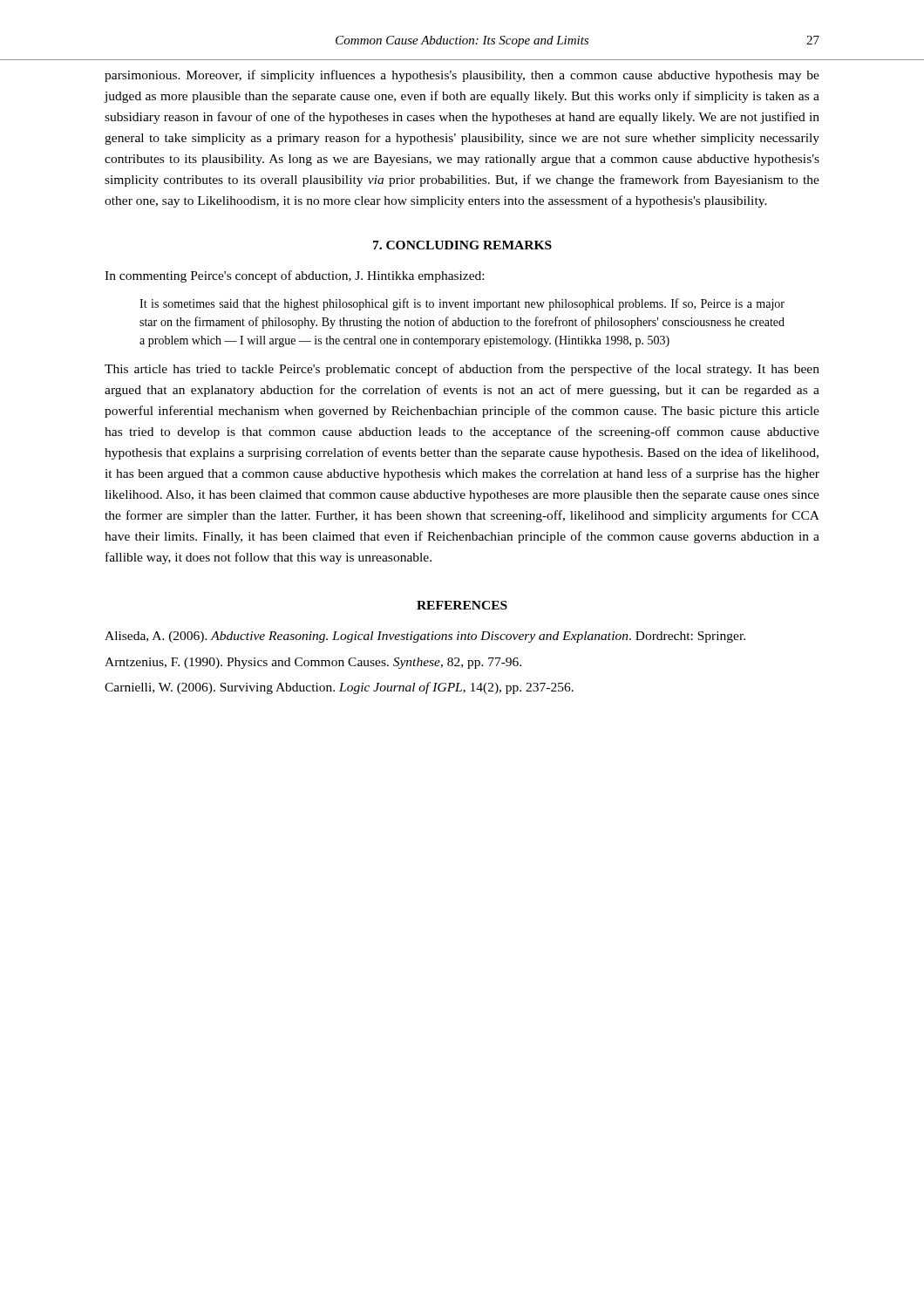Locate the text starting "Arntzenius, F. (1990). Physics"
This screenshot has width=924, height=1308.
(x=313, y=661)
